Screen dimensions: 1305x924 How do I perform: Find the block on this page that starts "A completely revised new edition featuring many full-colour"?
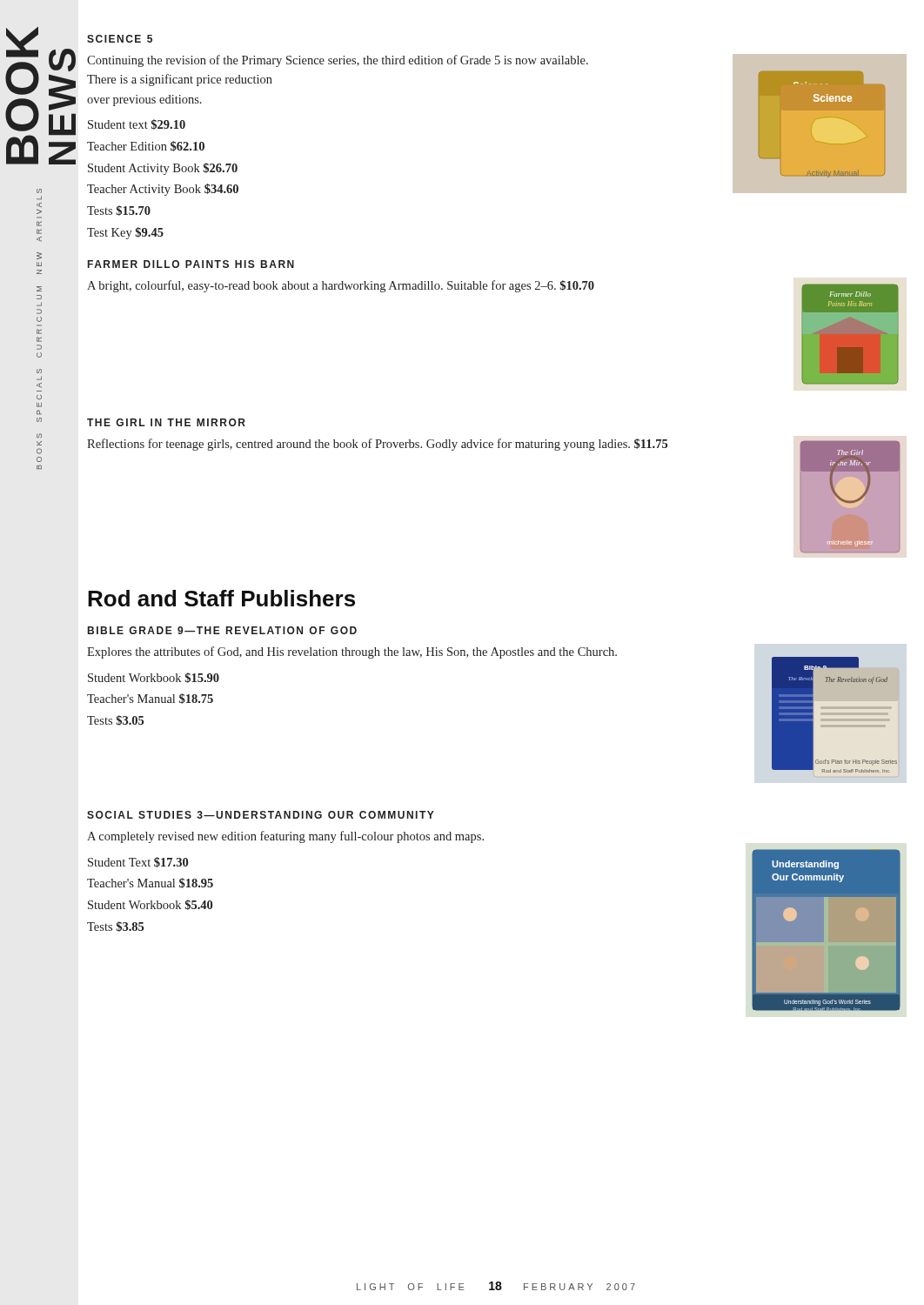pos(286,836)
